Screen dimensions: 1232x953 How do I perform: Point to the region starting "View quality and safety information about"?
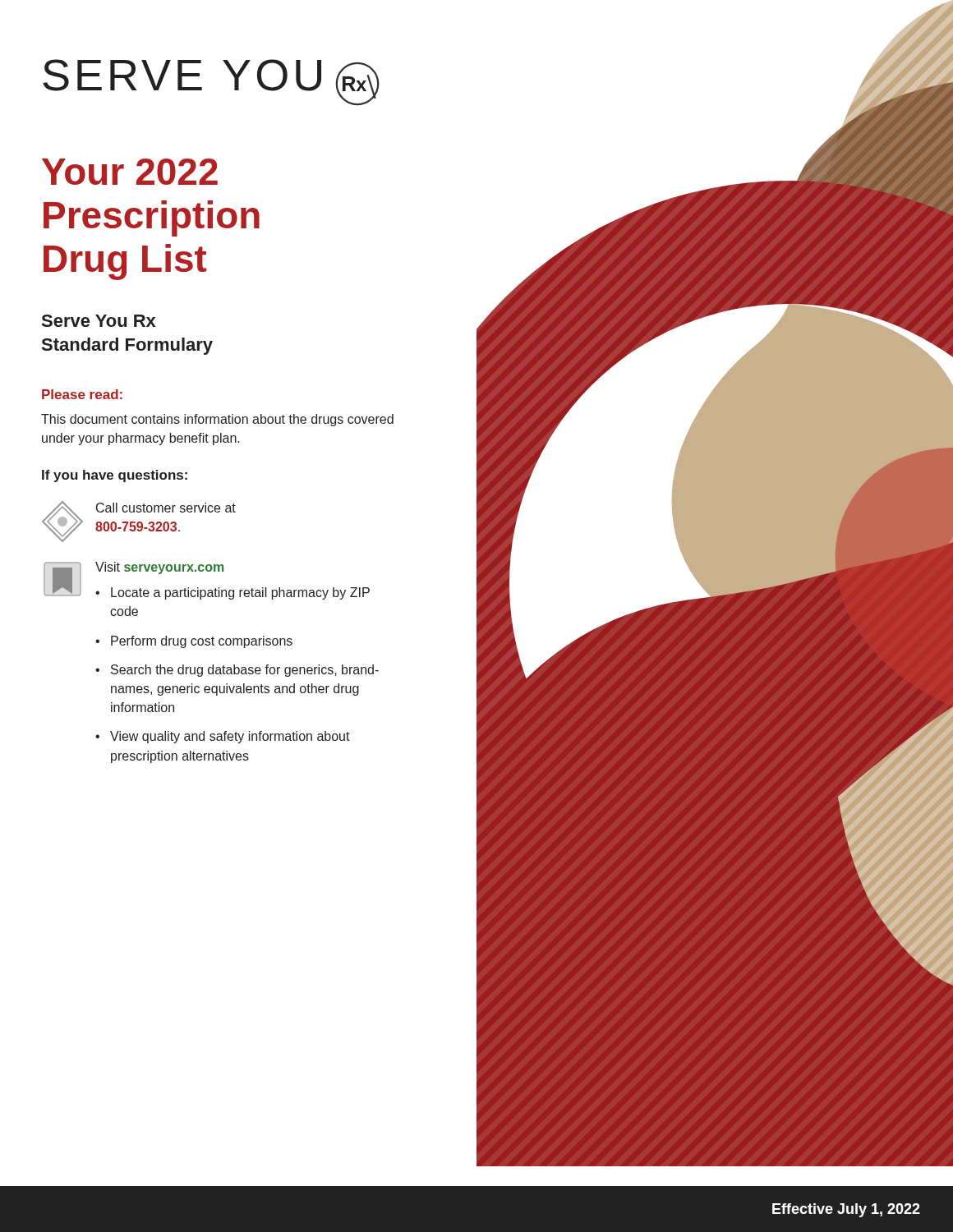tap(230, 746)
